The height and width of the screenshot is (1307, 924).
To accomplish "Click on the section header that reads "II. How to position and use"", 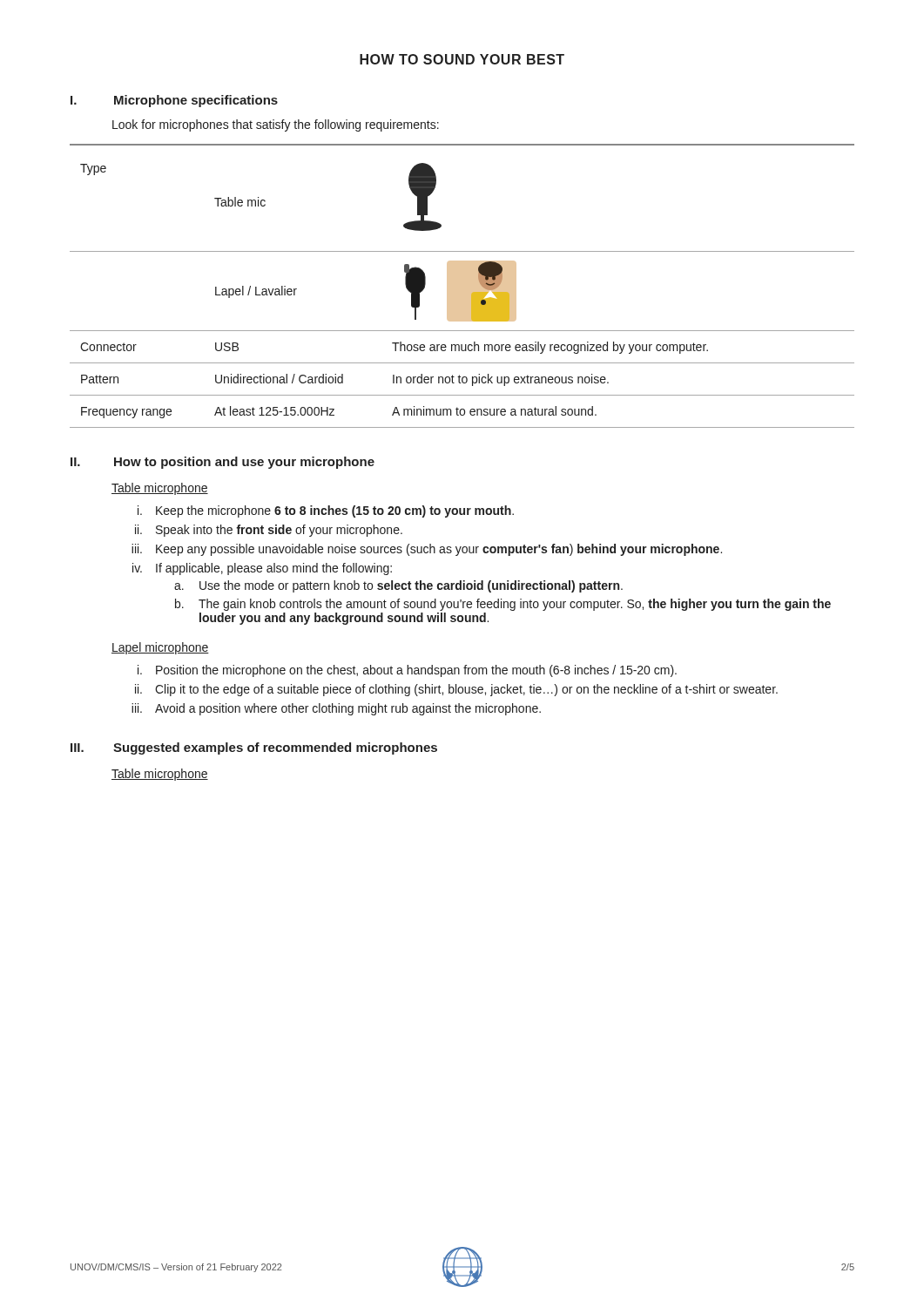I will pyautogui.click(x=222, y=461).
